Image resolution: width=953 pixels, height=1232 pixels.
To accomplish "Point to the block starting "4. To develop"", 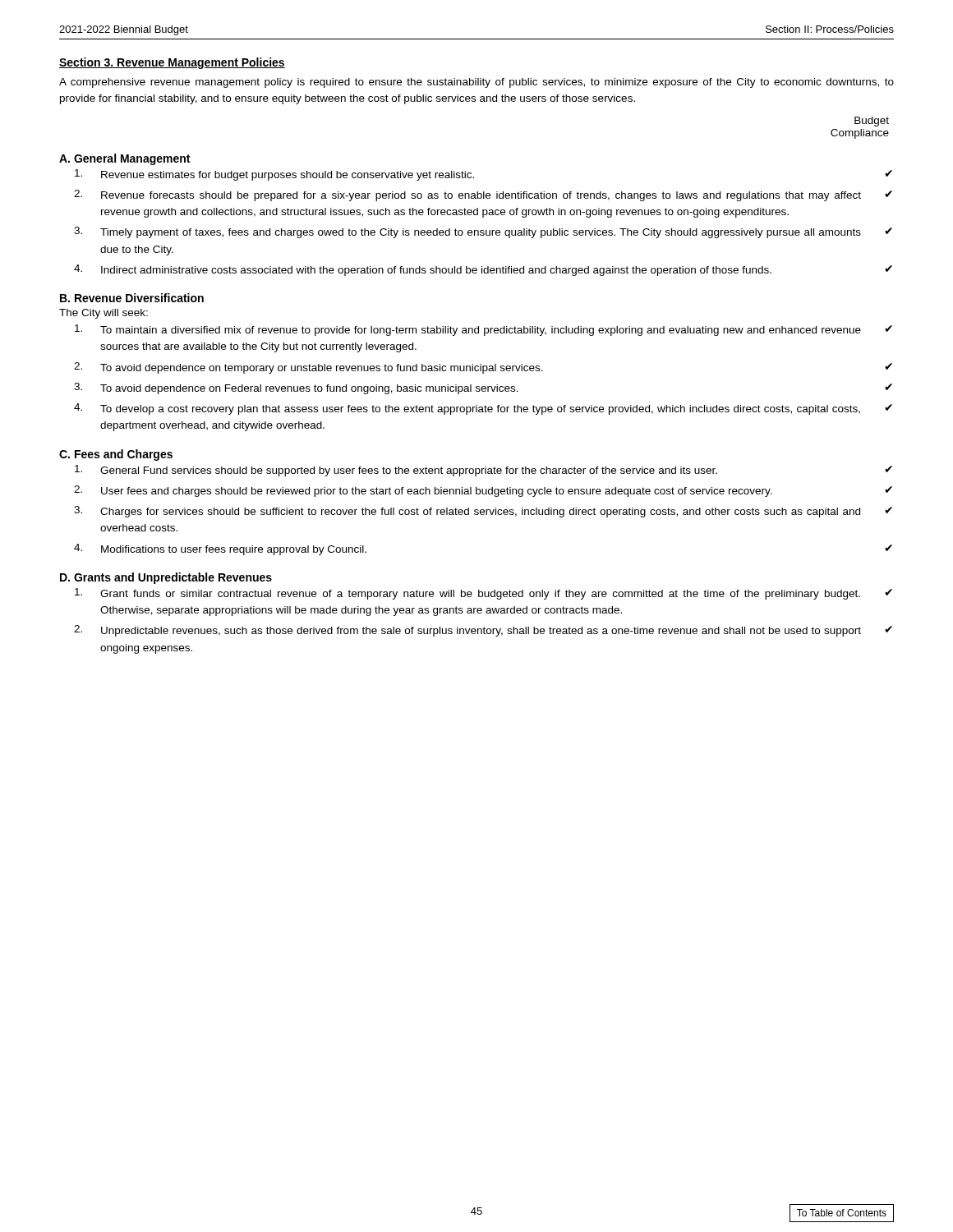I will pos(484,417).
